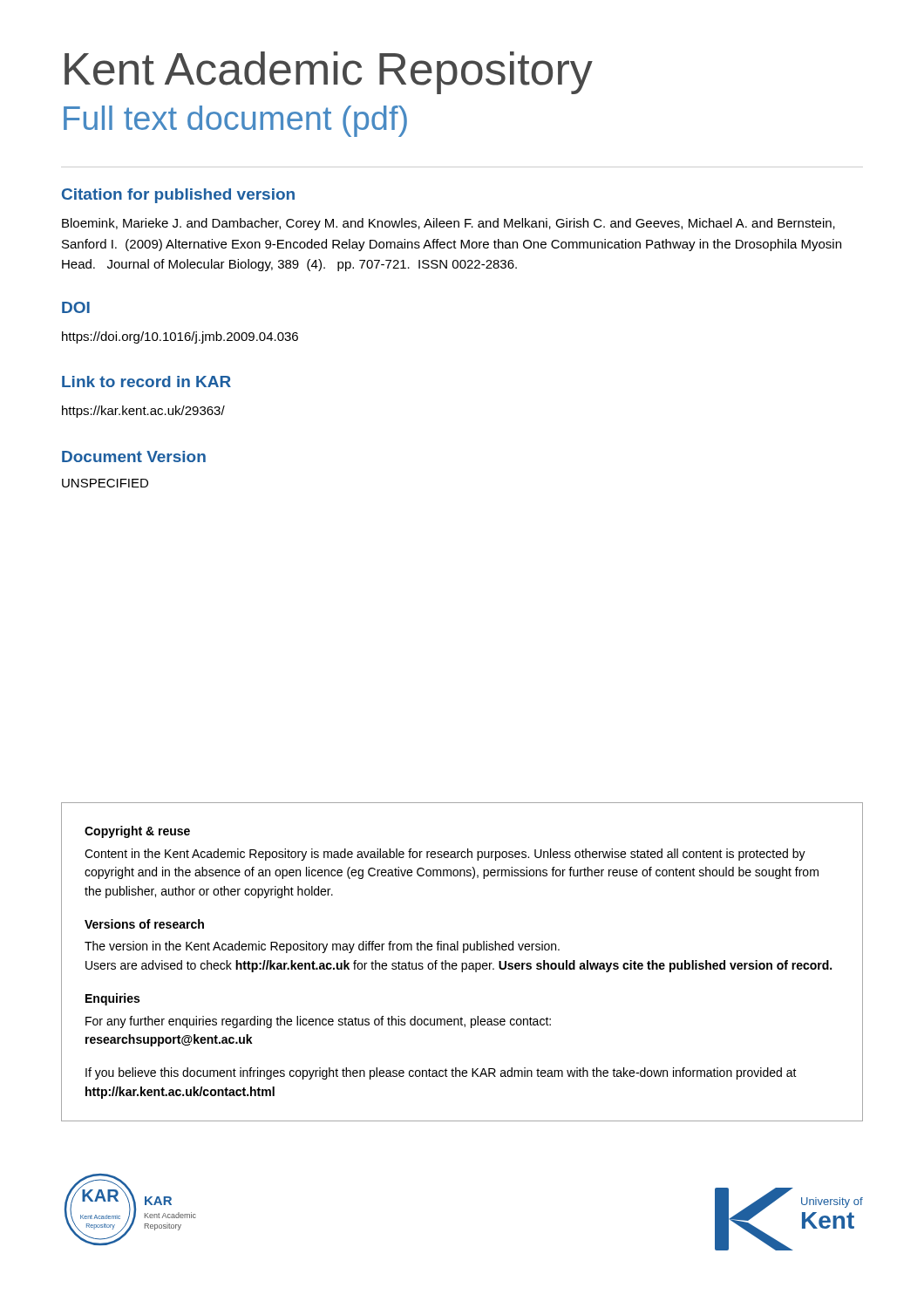Select the passage starting "Document Version"
The height and width of the screenshot is (1308, 924).
point(134,456)
